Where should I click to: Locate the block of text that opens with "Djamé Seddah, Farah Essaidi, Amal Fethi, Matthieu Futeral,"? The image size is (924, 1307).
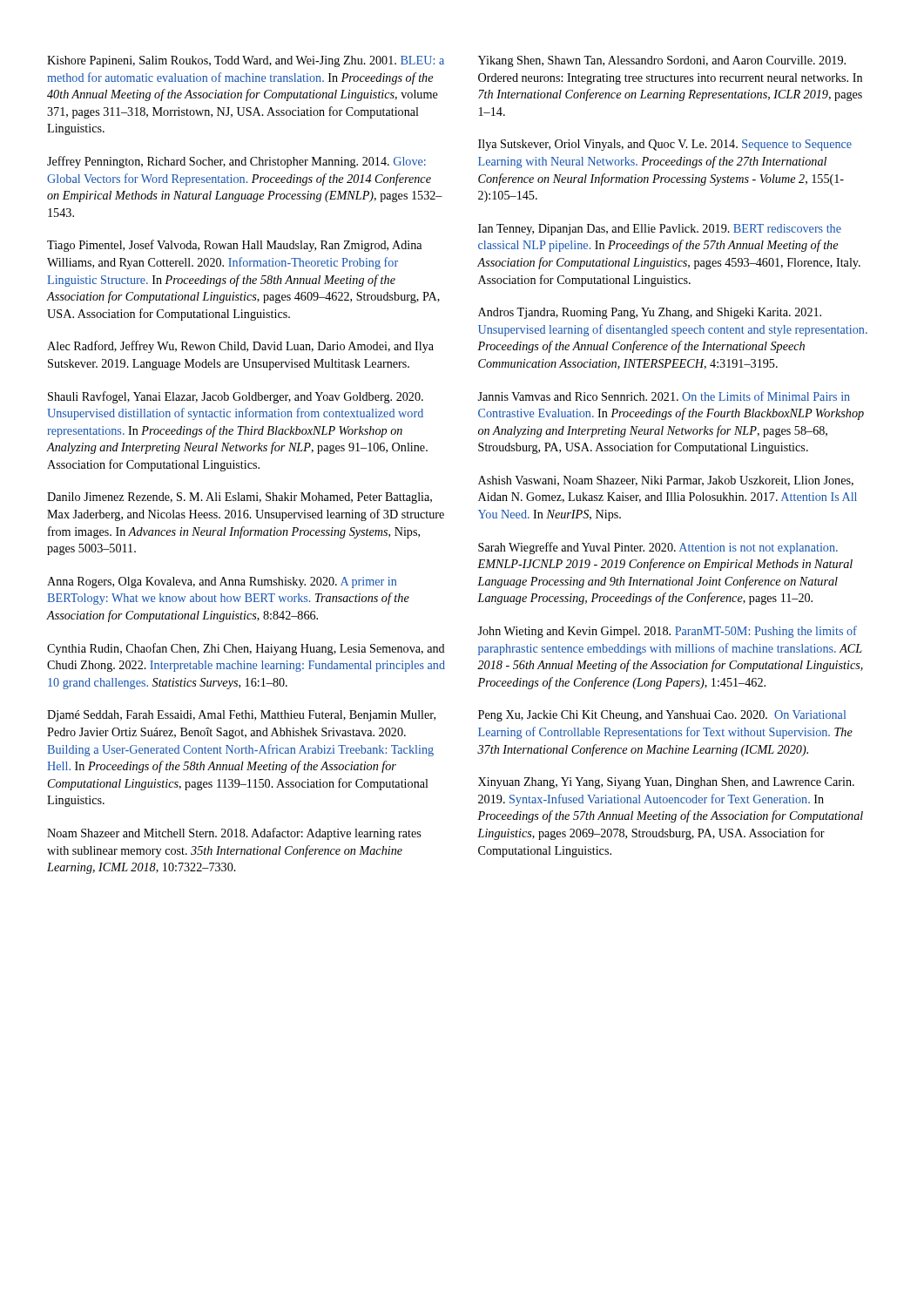click(242, 758)
